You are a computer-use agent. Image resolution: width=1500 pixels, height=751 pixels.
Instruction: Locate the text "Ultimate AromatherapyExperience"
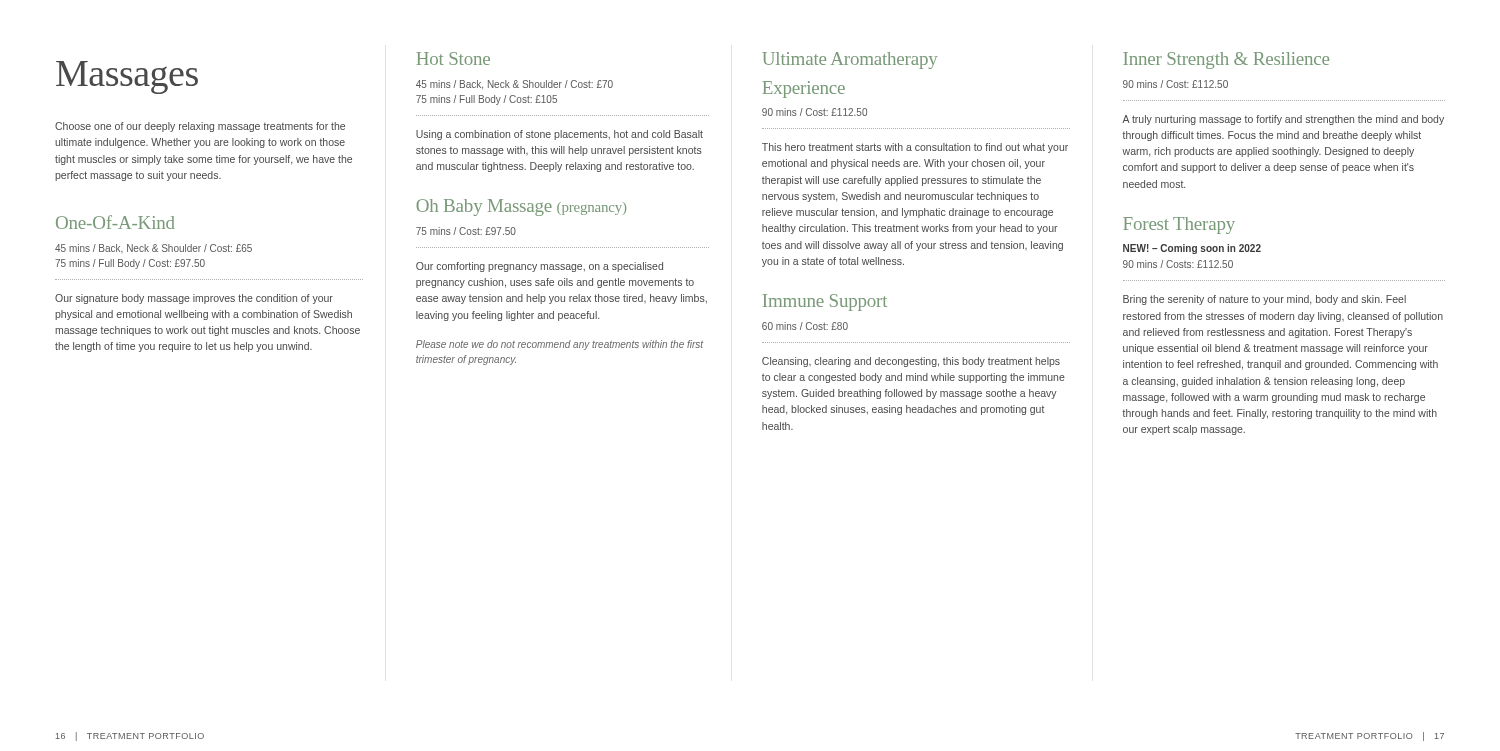click(x=916, y=73)
